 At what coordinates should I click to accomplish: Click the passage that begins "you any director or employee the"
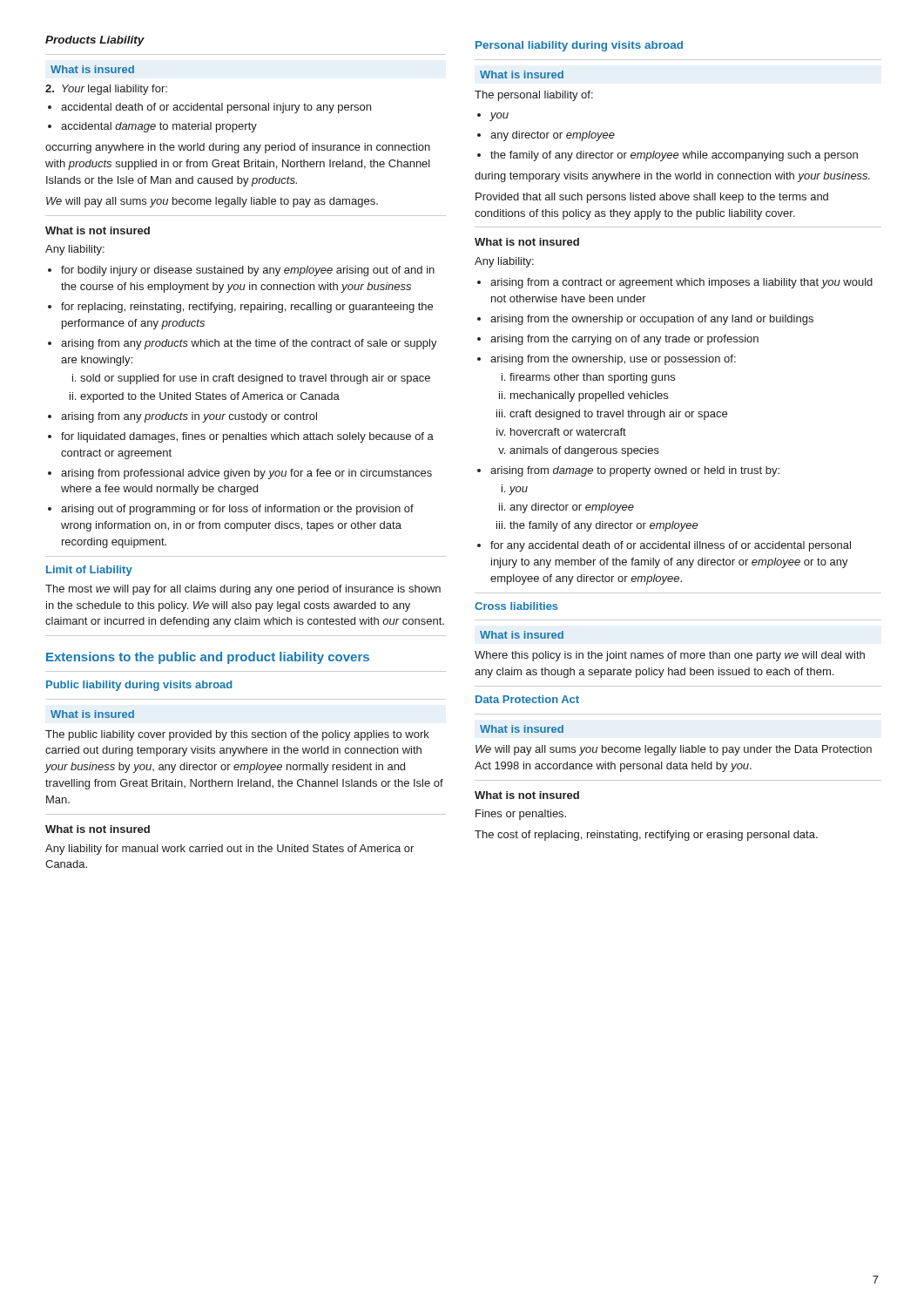pos(493,117)
